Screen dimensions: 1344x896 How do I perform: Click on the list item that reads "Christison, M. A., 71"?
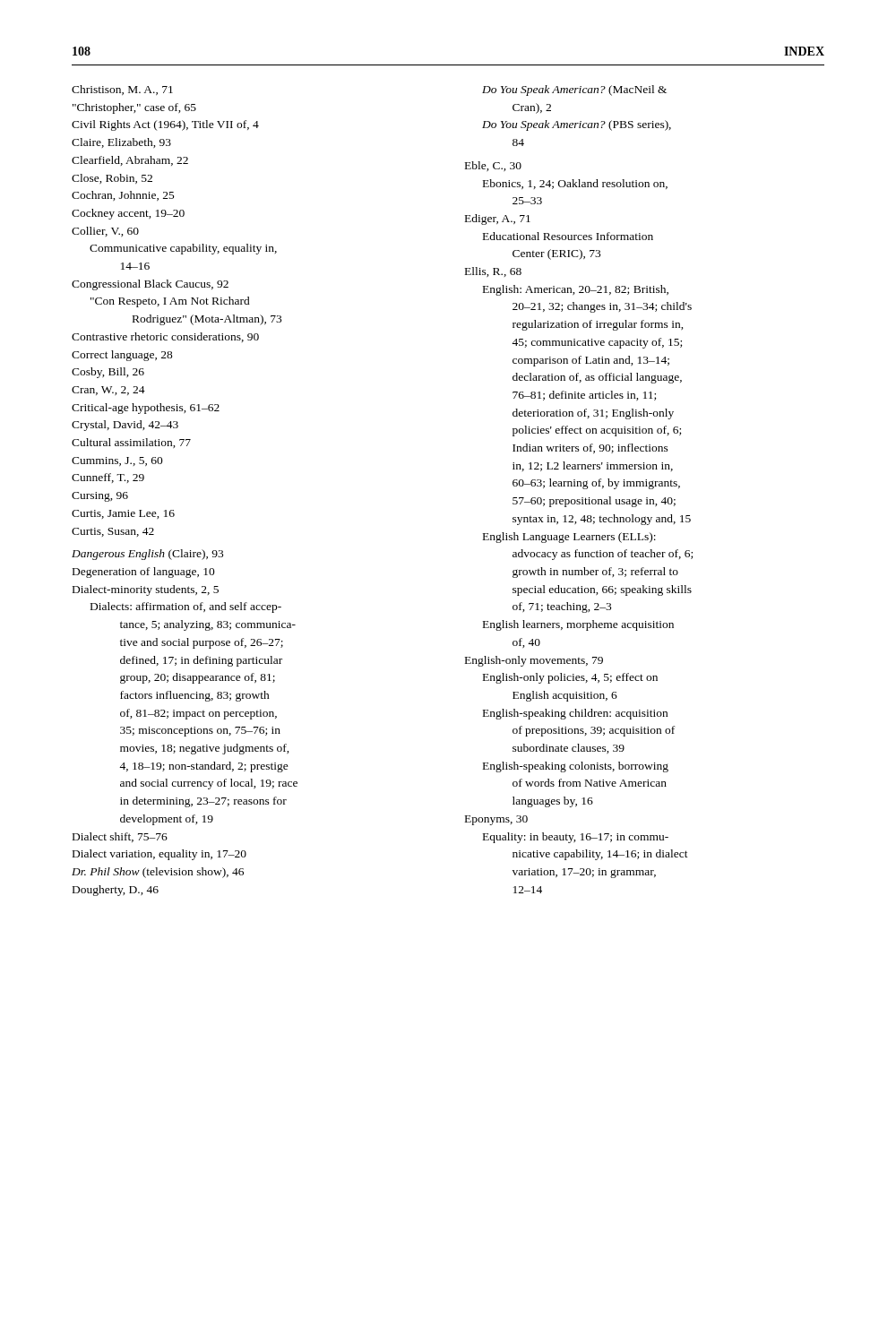pyautogui.click(x=123, y=89)
